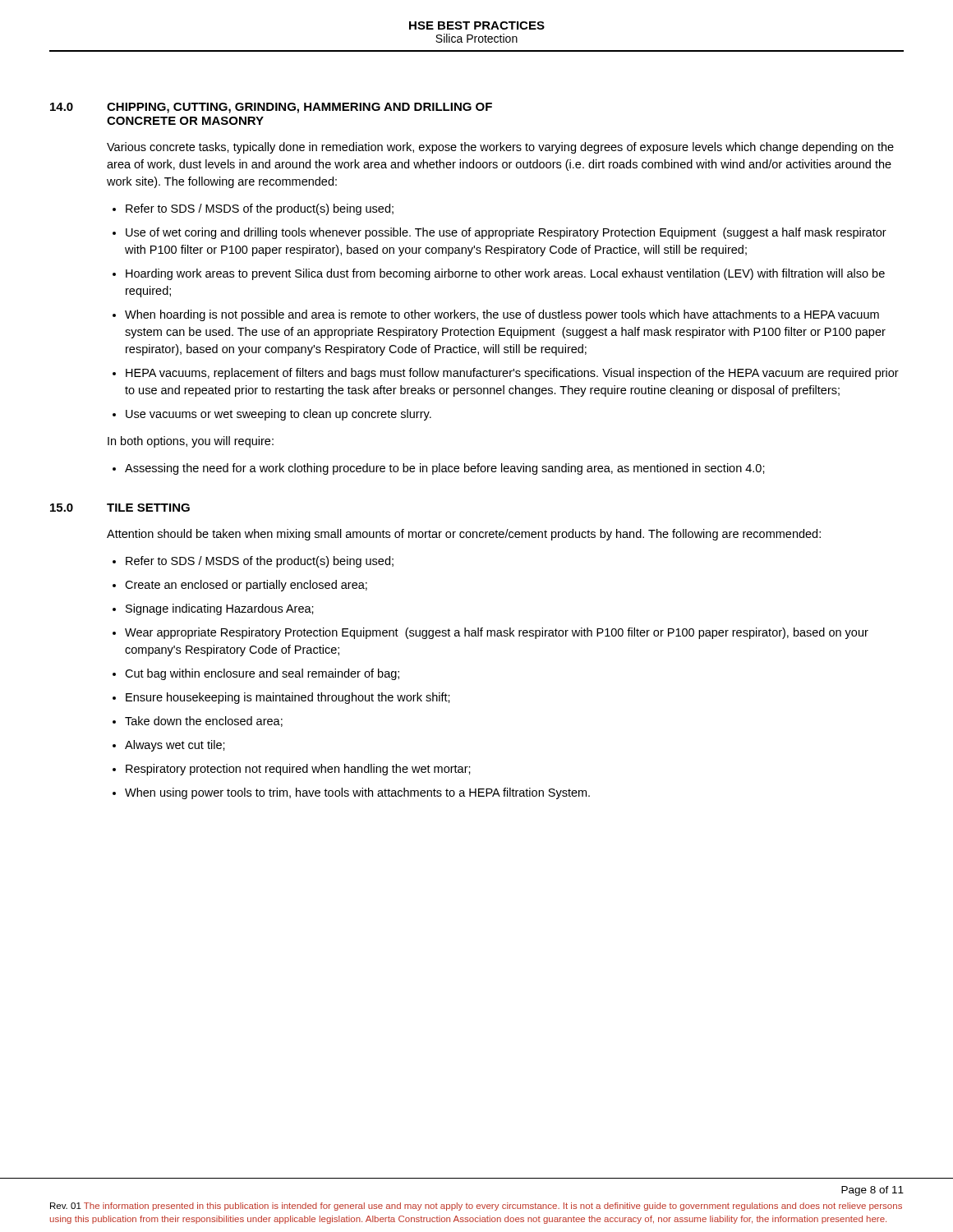953x1232 pixels.
Task: Click on the list item that says "Signage indicating Hazardous Area;"
Action: pos(220,609)
